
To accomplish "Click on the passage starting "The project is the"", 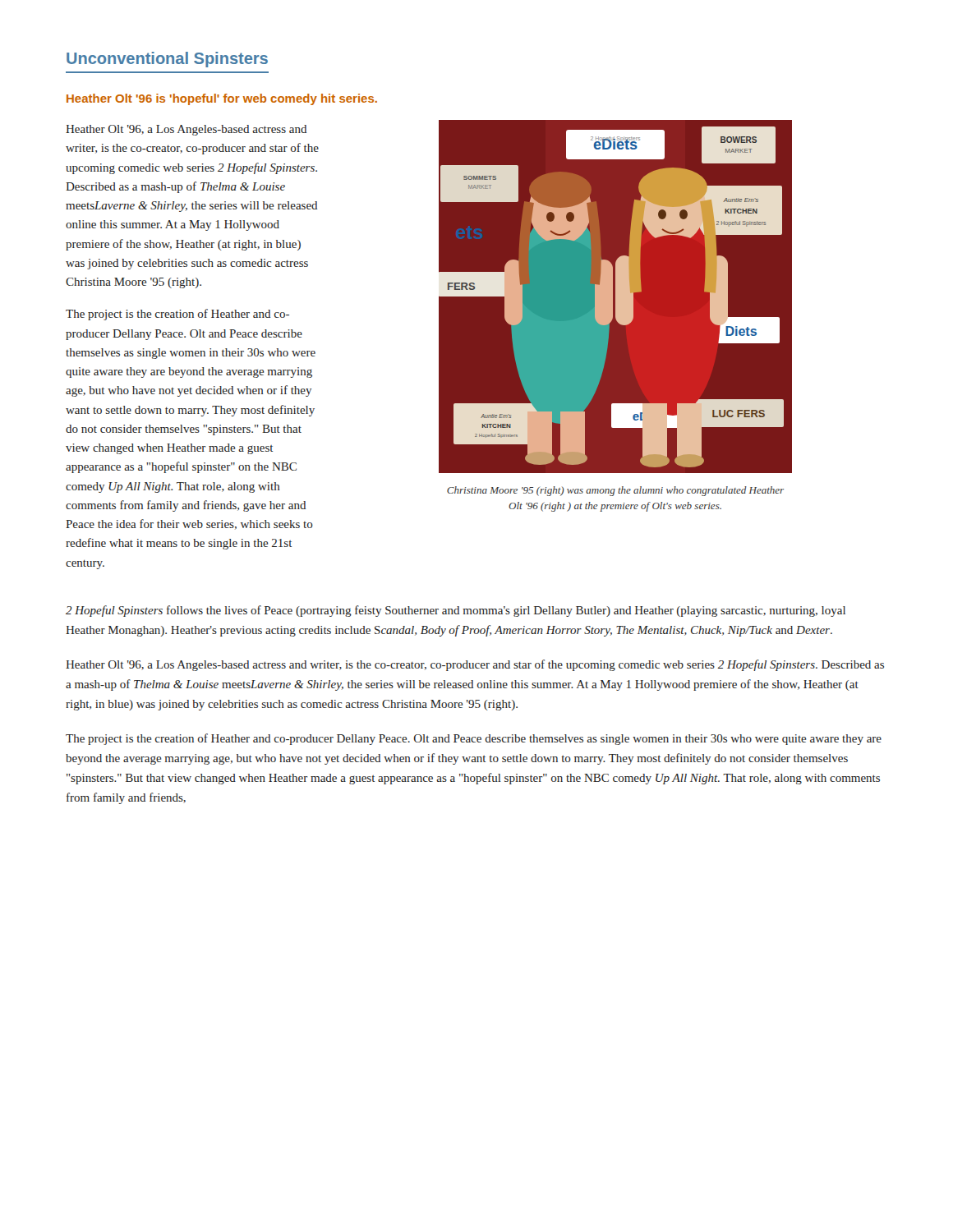I will (x=476, y=768).
